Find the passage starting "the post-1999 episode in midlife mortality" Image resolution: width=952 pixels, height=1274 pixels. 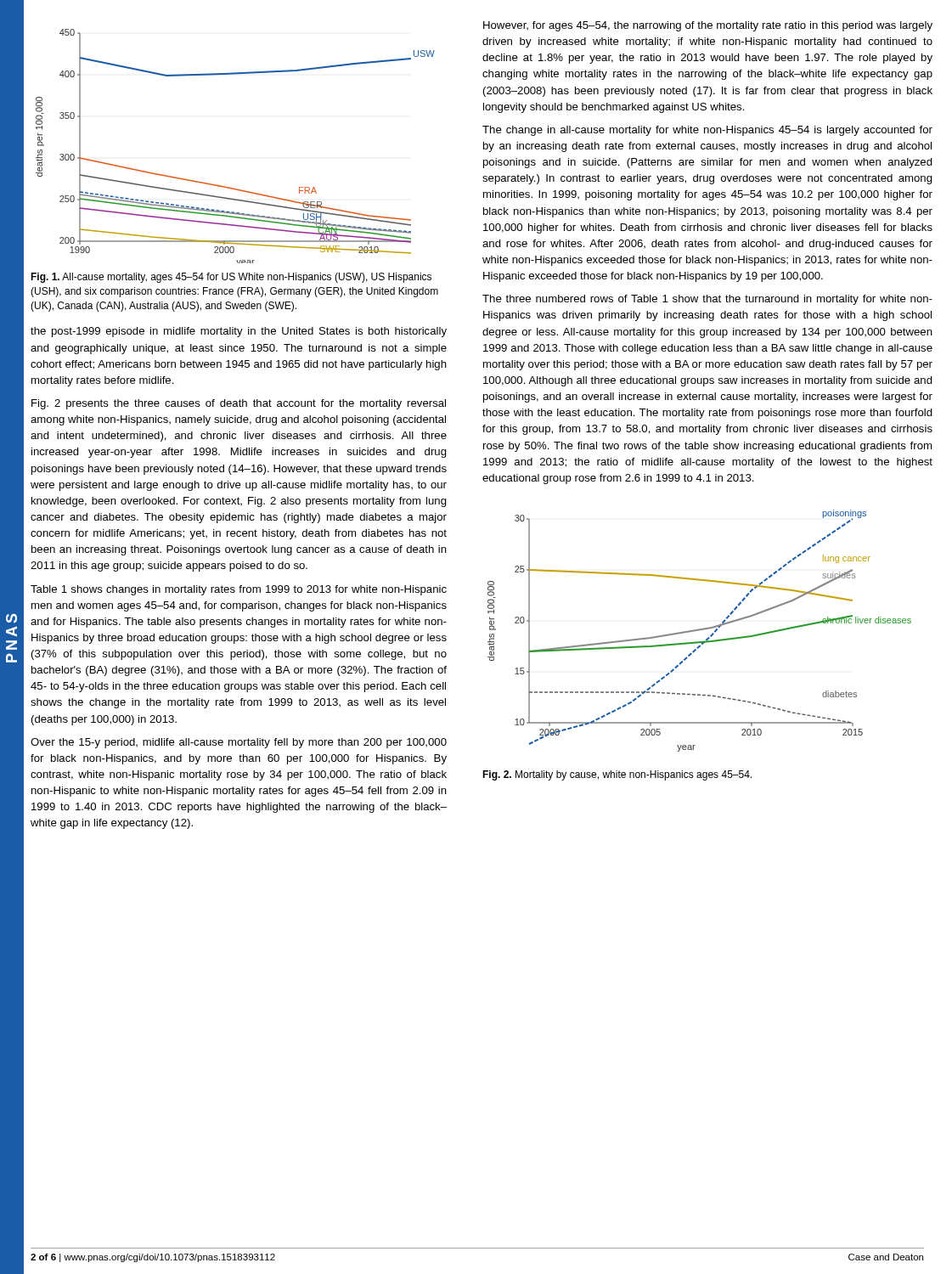239,577
